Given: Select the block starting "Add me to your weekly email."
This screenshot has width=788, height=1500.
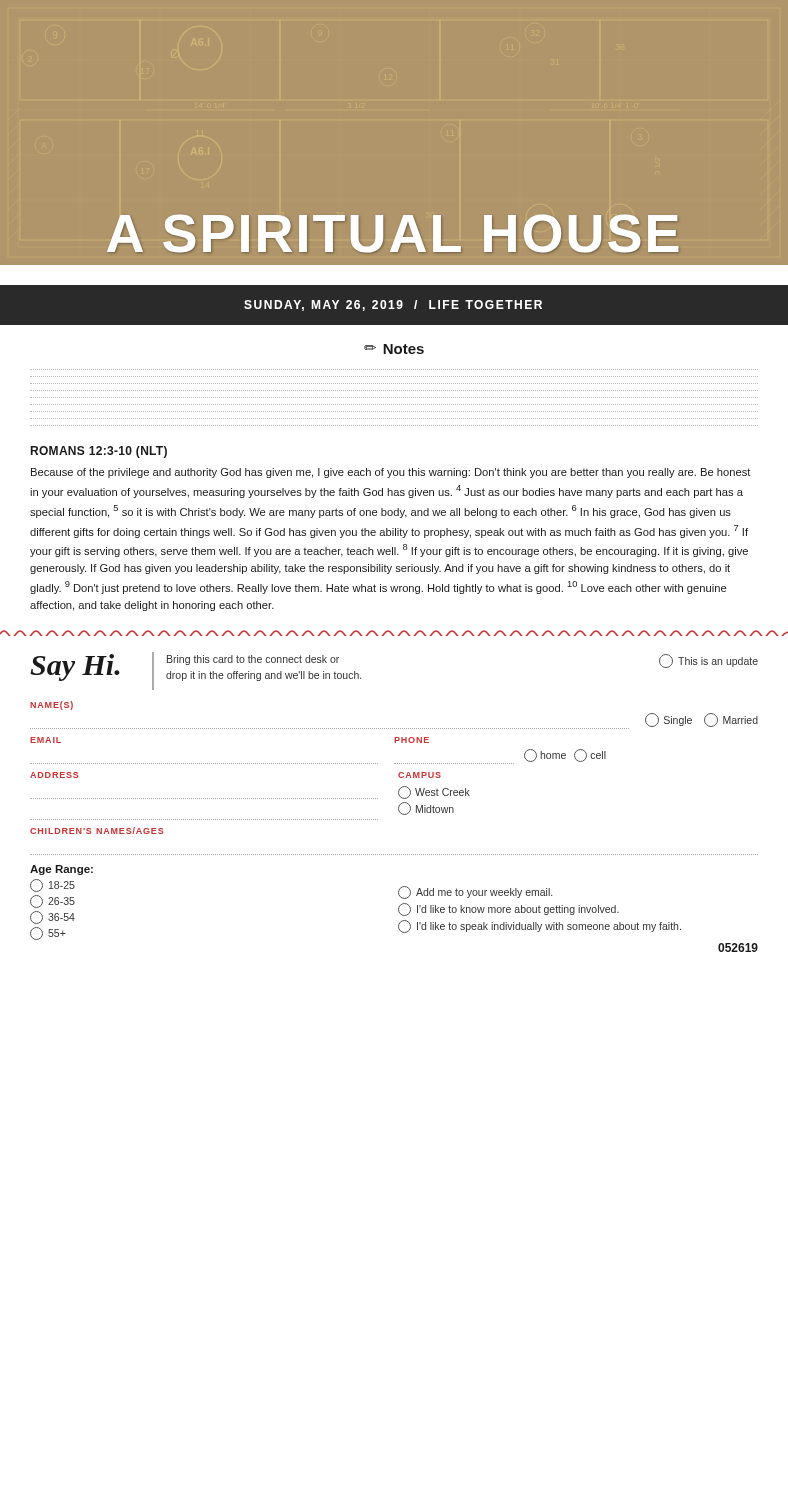Looking at the screenshot, I should [476, 892].
